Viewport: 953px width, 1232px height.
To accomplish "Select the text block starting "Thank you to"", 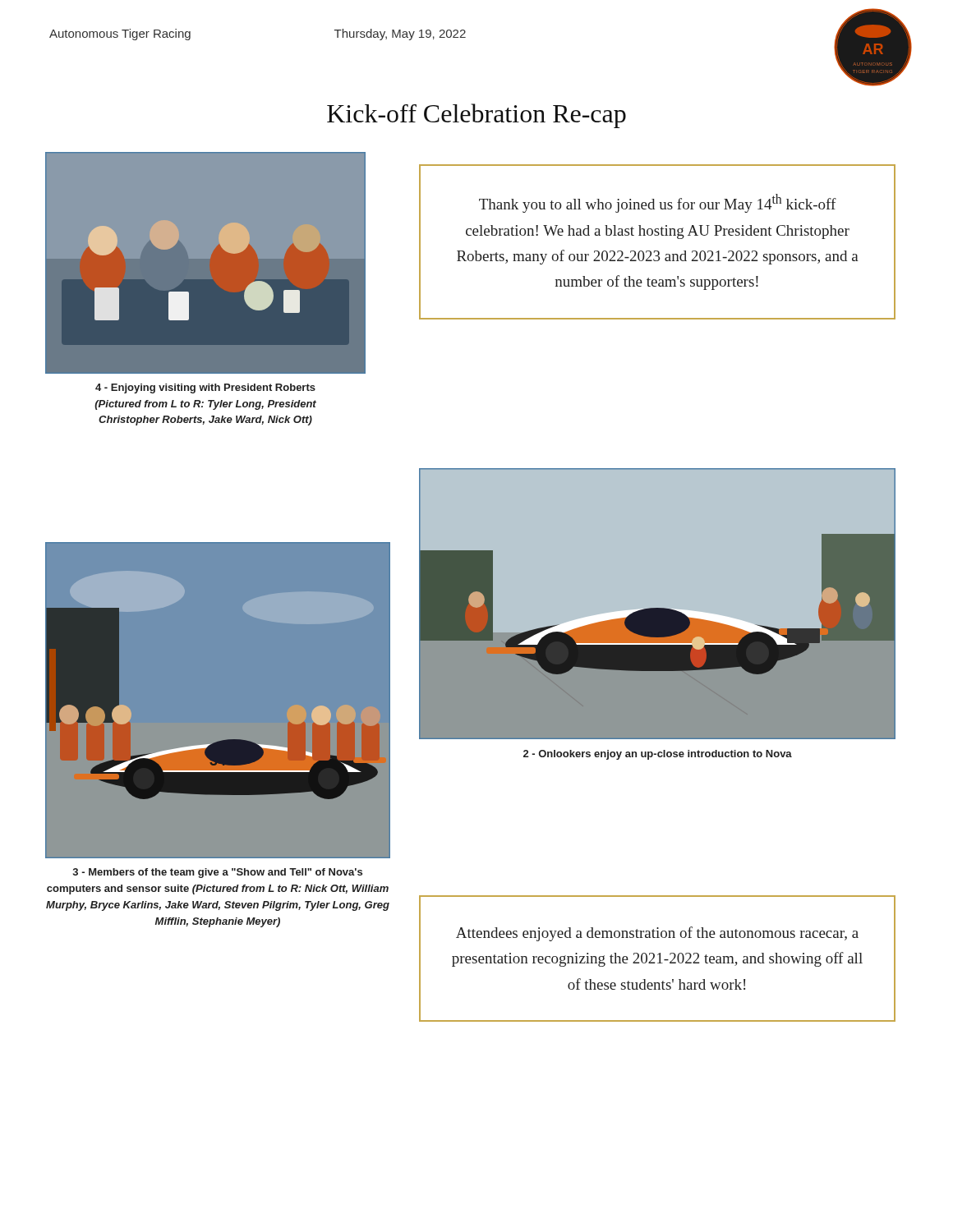I will pyautogui.click(x=657, y=241).
